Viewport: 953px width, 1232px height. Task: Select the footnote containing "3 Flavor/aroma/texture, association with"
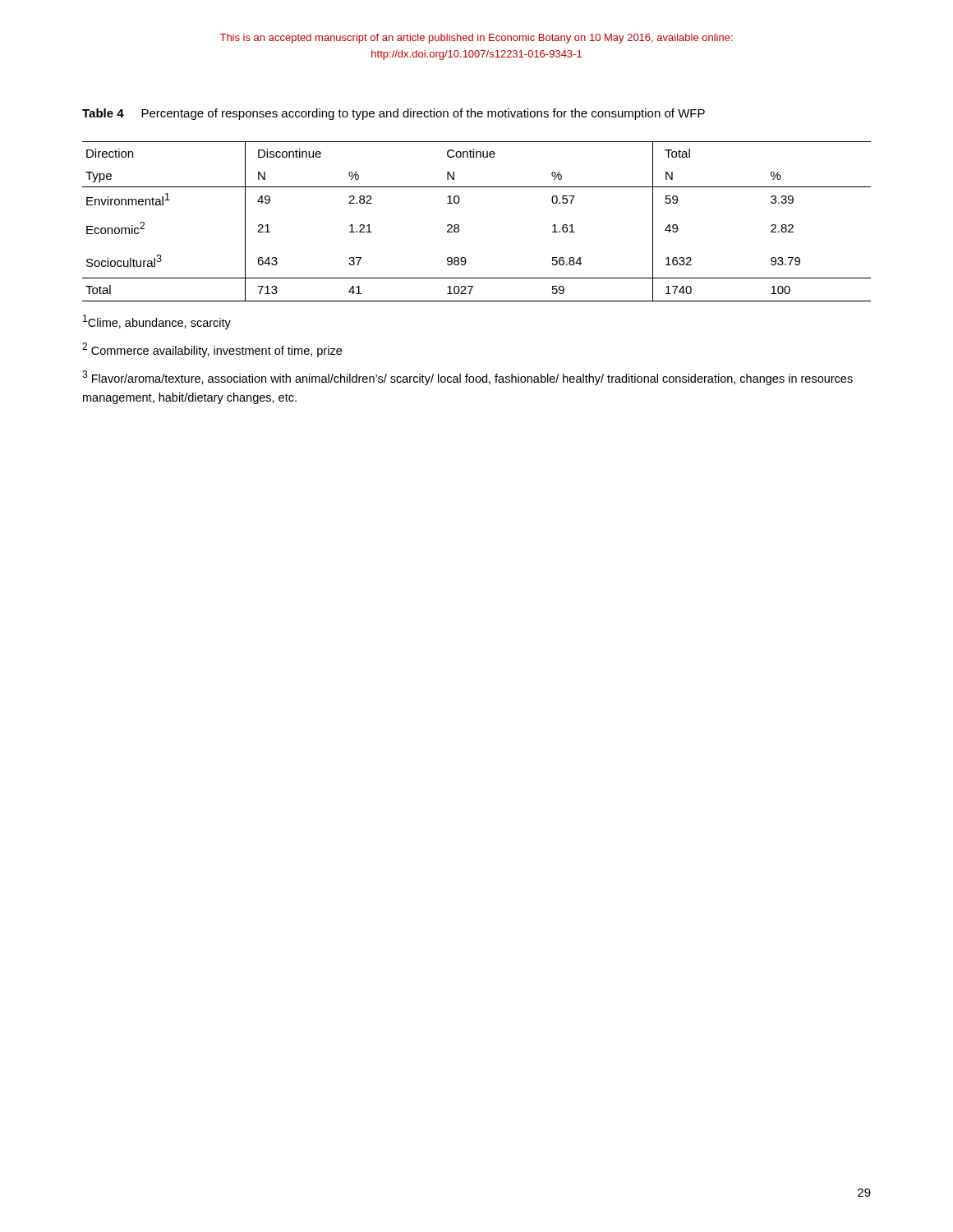click(468, 386)
